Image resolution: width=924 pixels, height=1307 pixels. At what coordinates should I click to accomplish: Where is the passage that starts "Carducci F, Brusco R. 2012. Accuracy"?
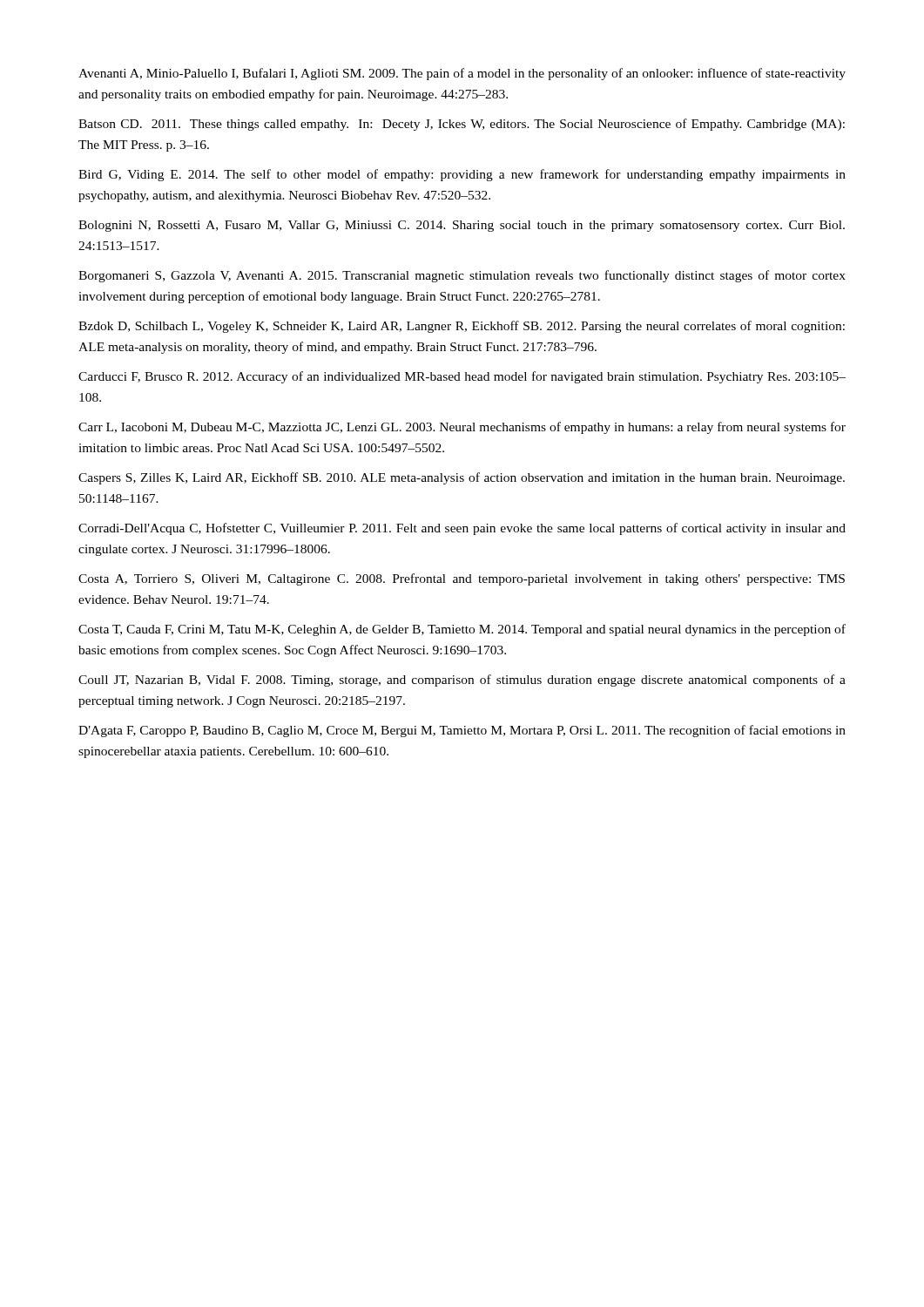pos(462,387)
